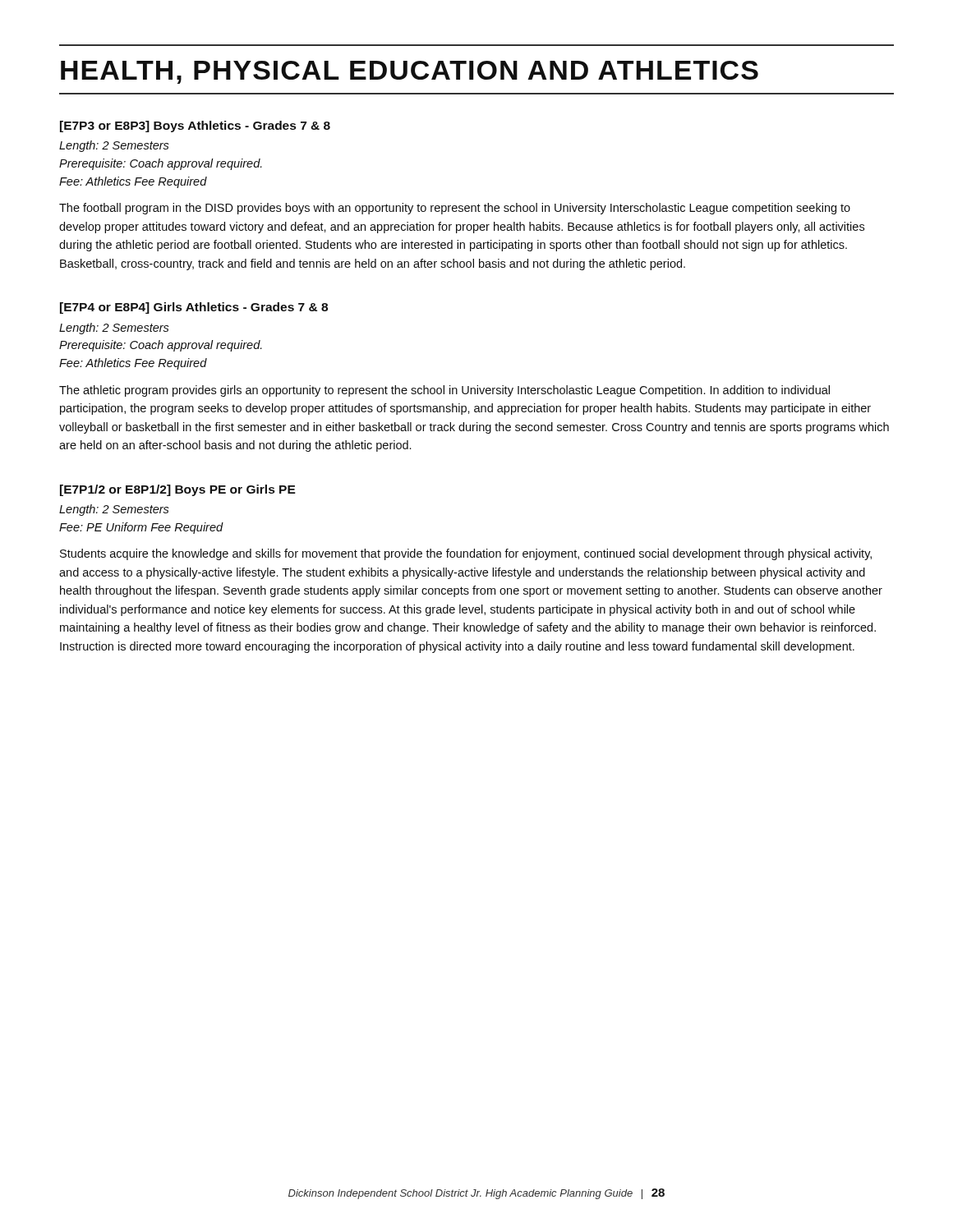Select the text starting "The athletic program"
Viewport: 953px width, 1232px height.
point(476,418)
